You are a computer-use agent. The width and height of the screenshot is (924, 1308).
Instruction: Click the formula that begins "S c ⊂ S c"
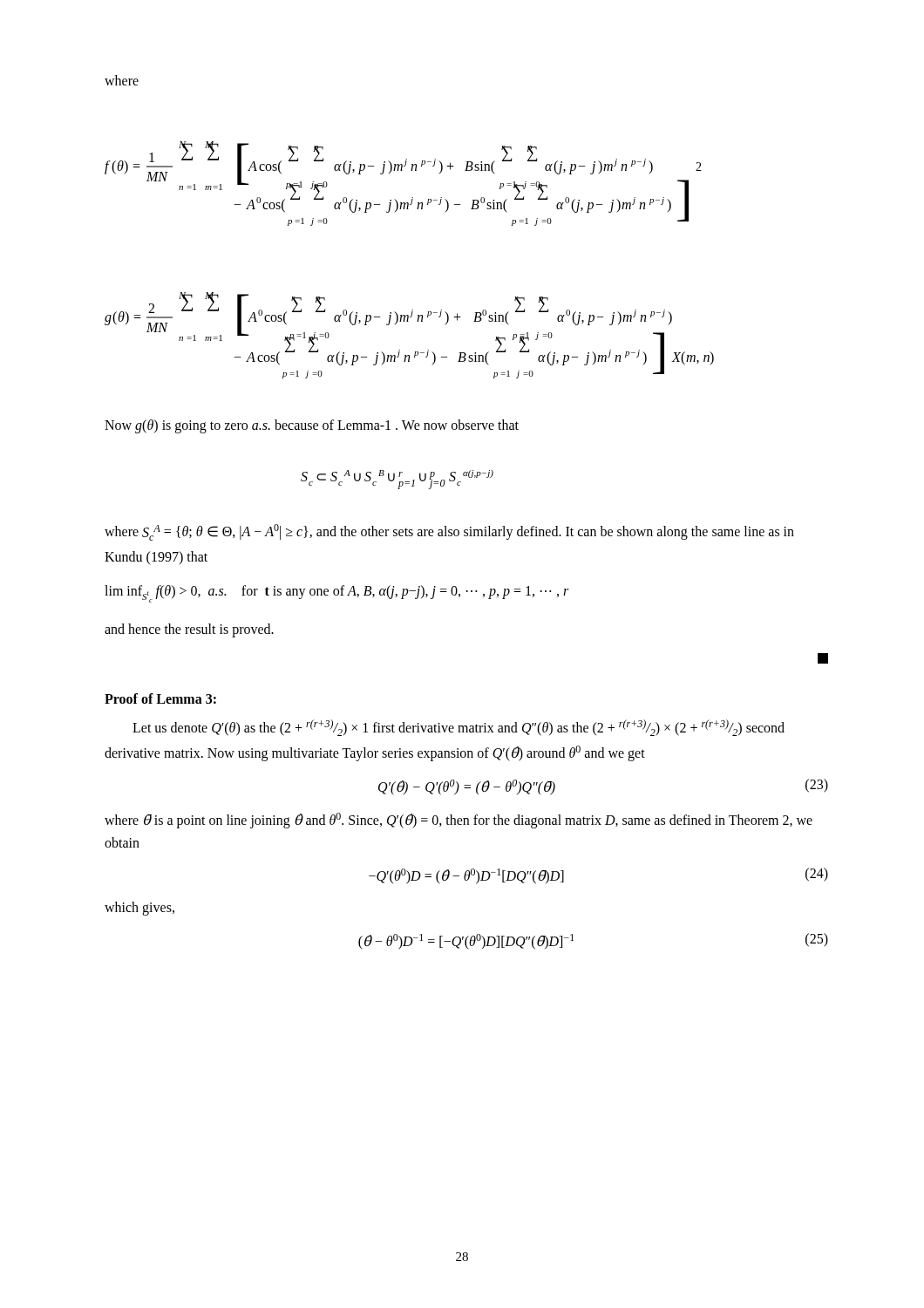coord(466,474)
